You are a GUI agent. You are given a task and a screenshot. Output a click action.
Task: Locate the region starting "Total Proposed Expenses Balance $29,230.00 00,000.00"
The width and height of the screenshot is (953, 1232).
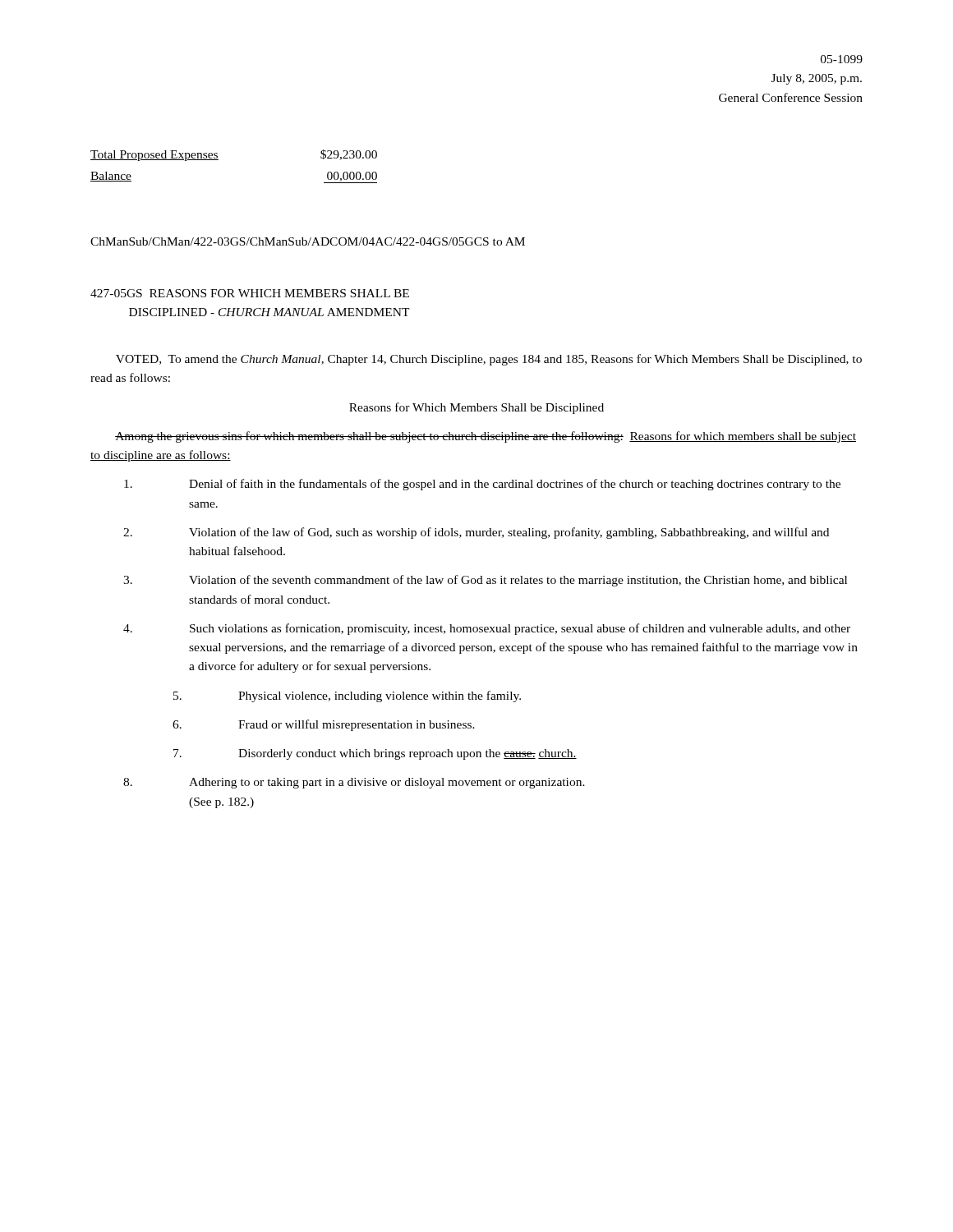[154, 154]
